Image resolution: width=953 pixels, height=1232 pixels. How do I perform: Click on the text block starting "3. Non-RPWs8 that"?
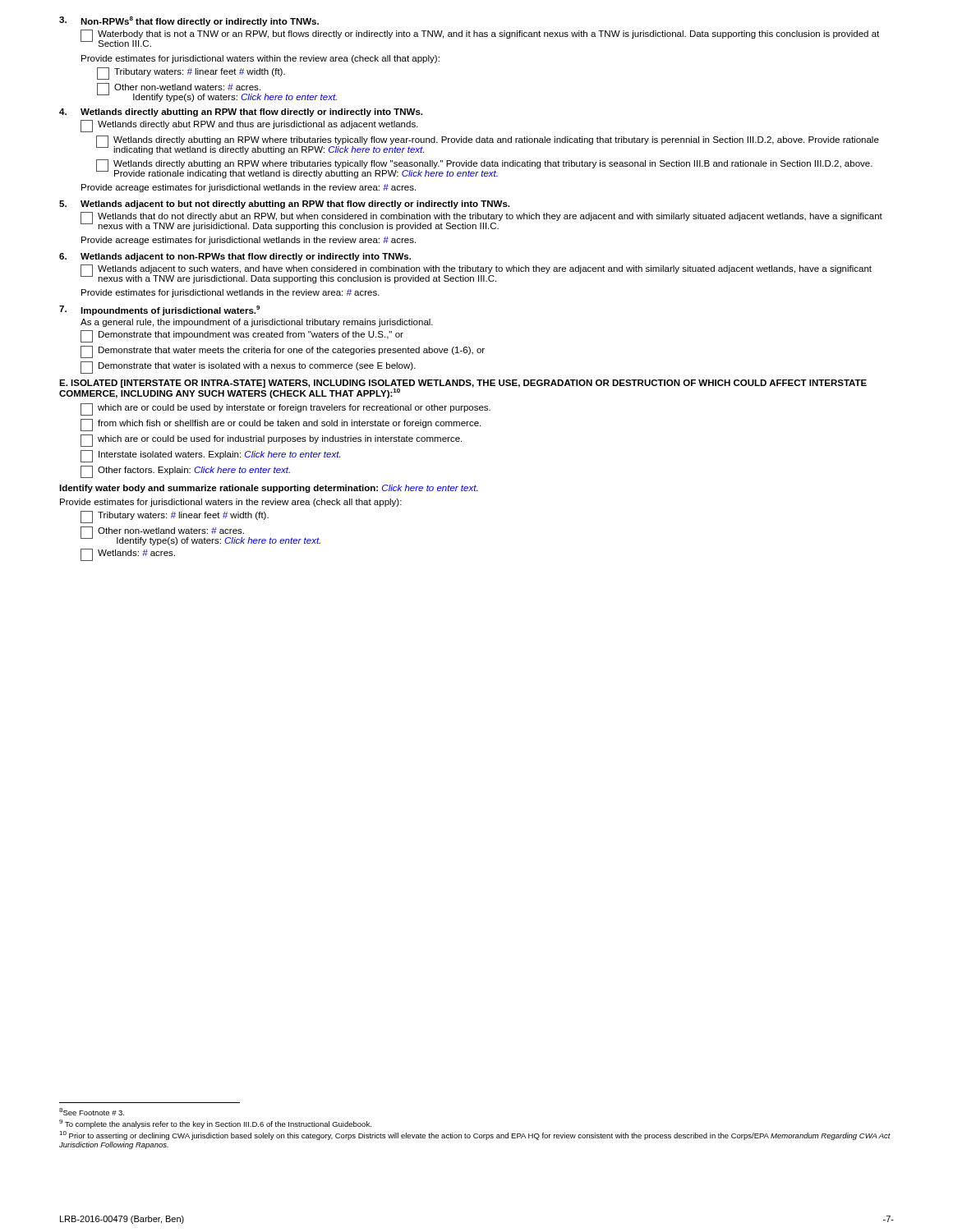pos(476,32)
